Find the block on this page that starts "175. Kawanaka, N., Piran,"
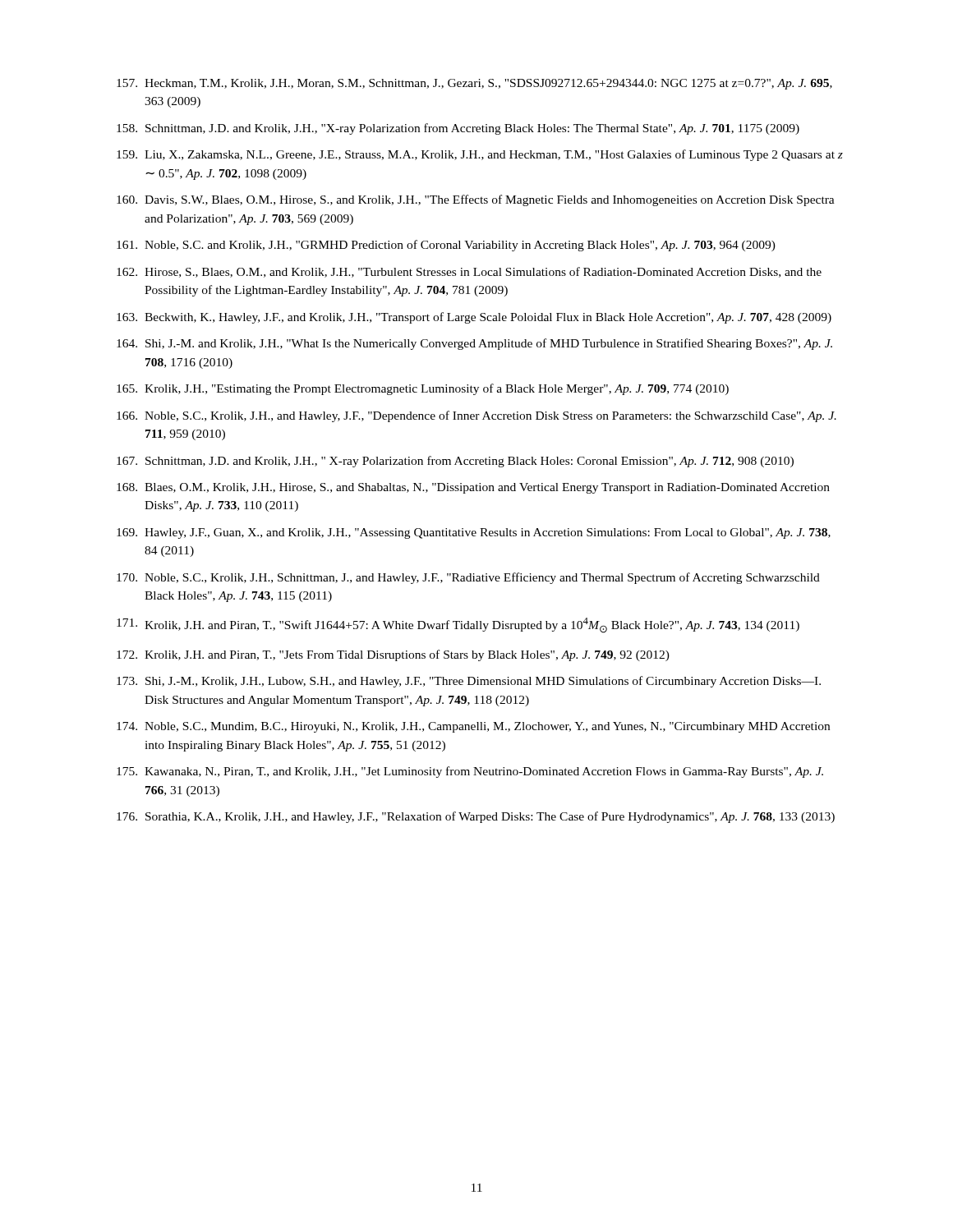 tap(476, 781)
